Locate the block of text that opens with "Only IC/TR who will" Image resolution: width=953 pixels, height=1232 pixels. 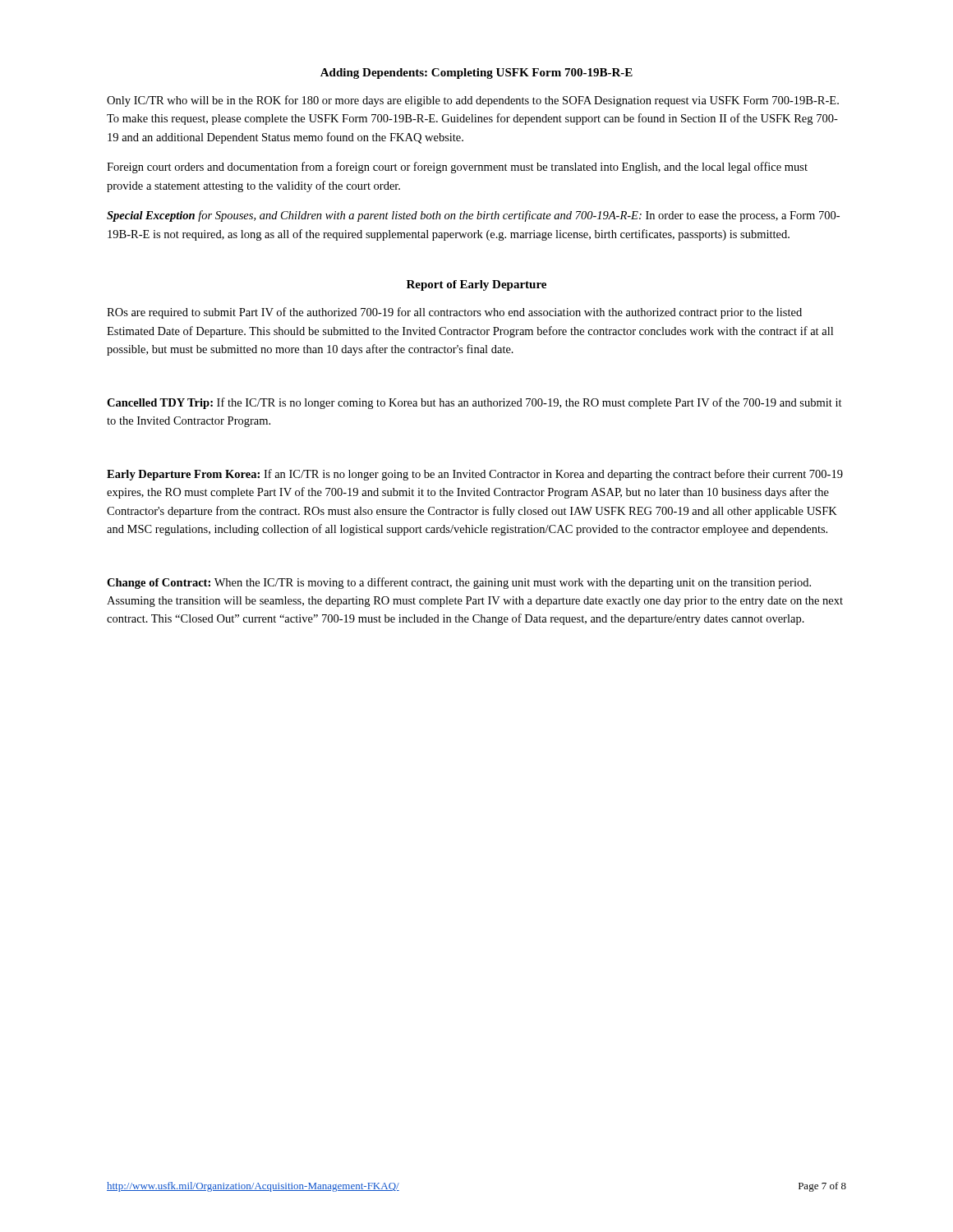pyautogui.click(x=473, y=119)
